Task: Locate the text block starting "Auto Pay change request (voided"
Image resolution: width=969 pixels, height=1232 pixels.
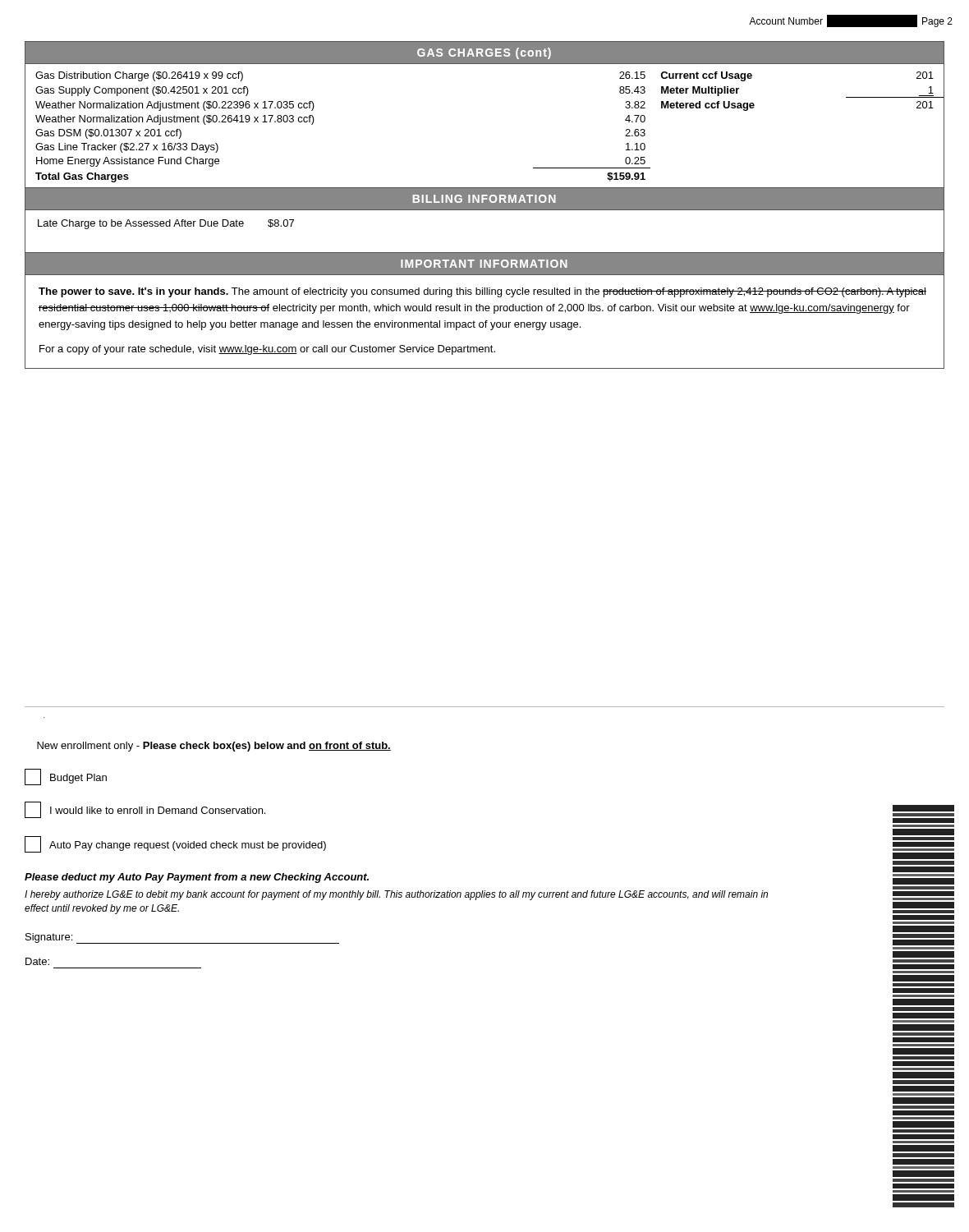Action: (x=176, y=844)
